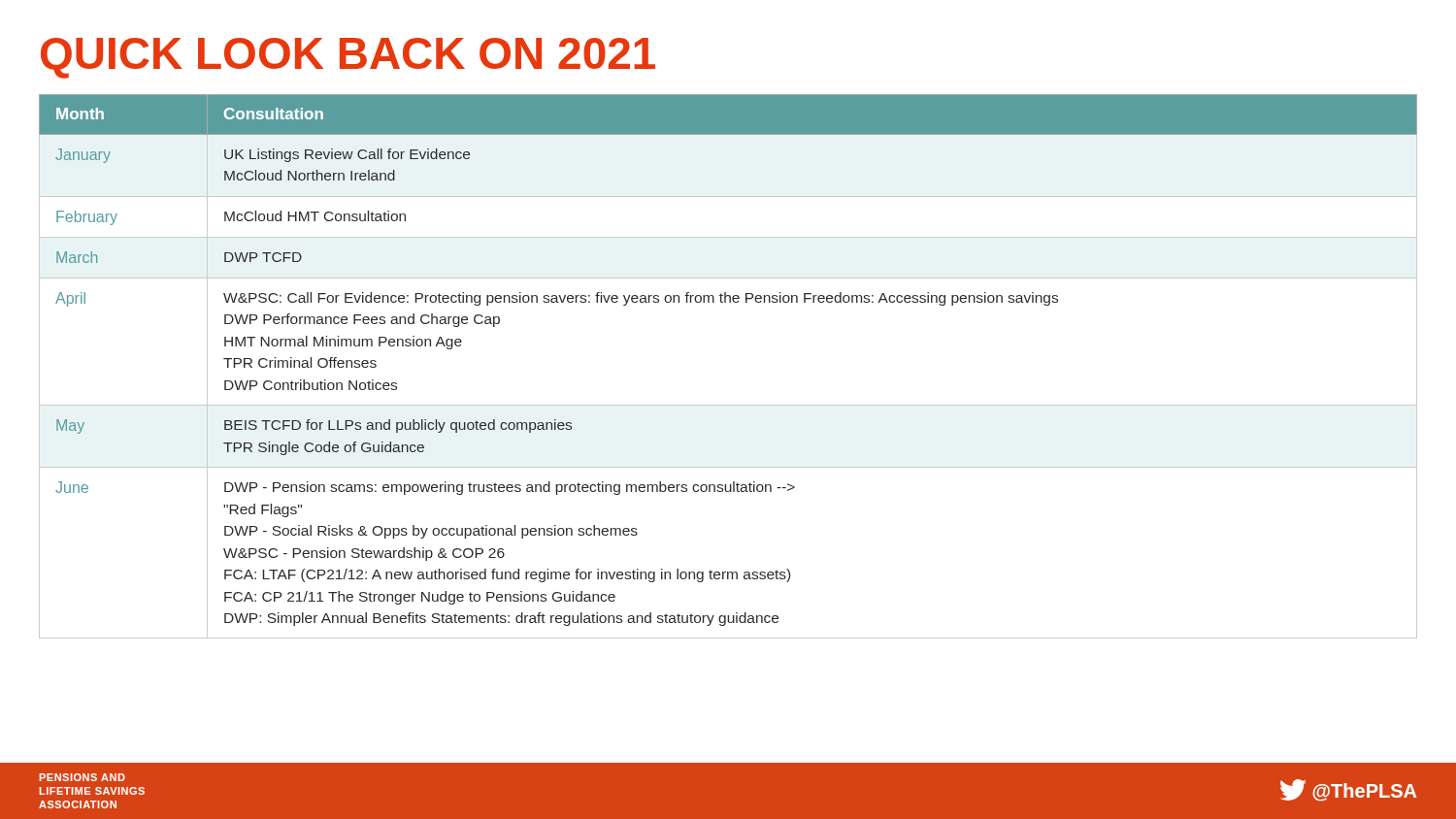Click on the table containing "UK Listings Review Call for"
1456x819 pixels.
pyautogui.click(x=728, y=366)
